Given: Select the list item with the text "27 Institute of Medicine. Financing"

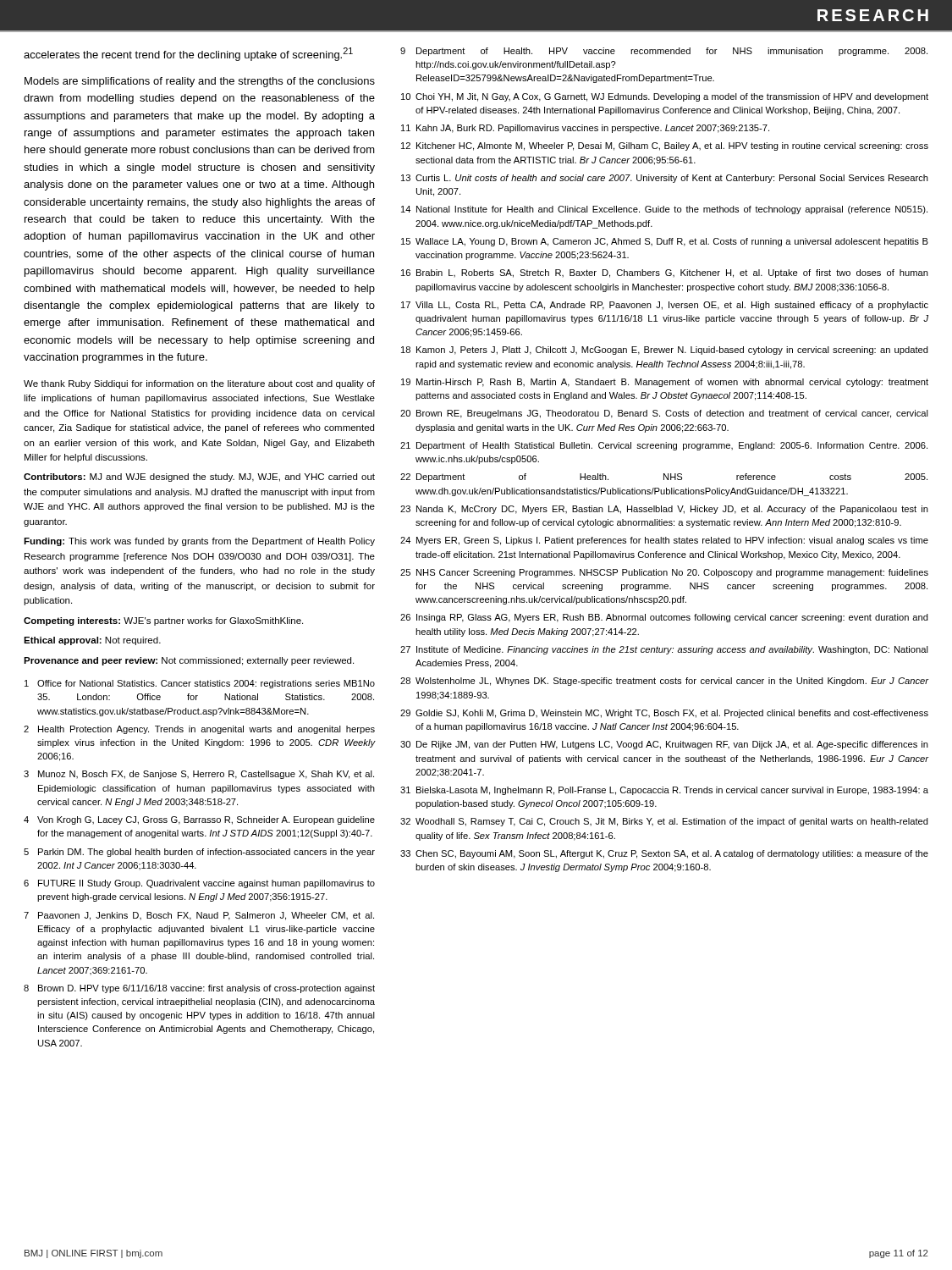Looking at the screenshot, I should click(x=664, y=656).
